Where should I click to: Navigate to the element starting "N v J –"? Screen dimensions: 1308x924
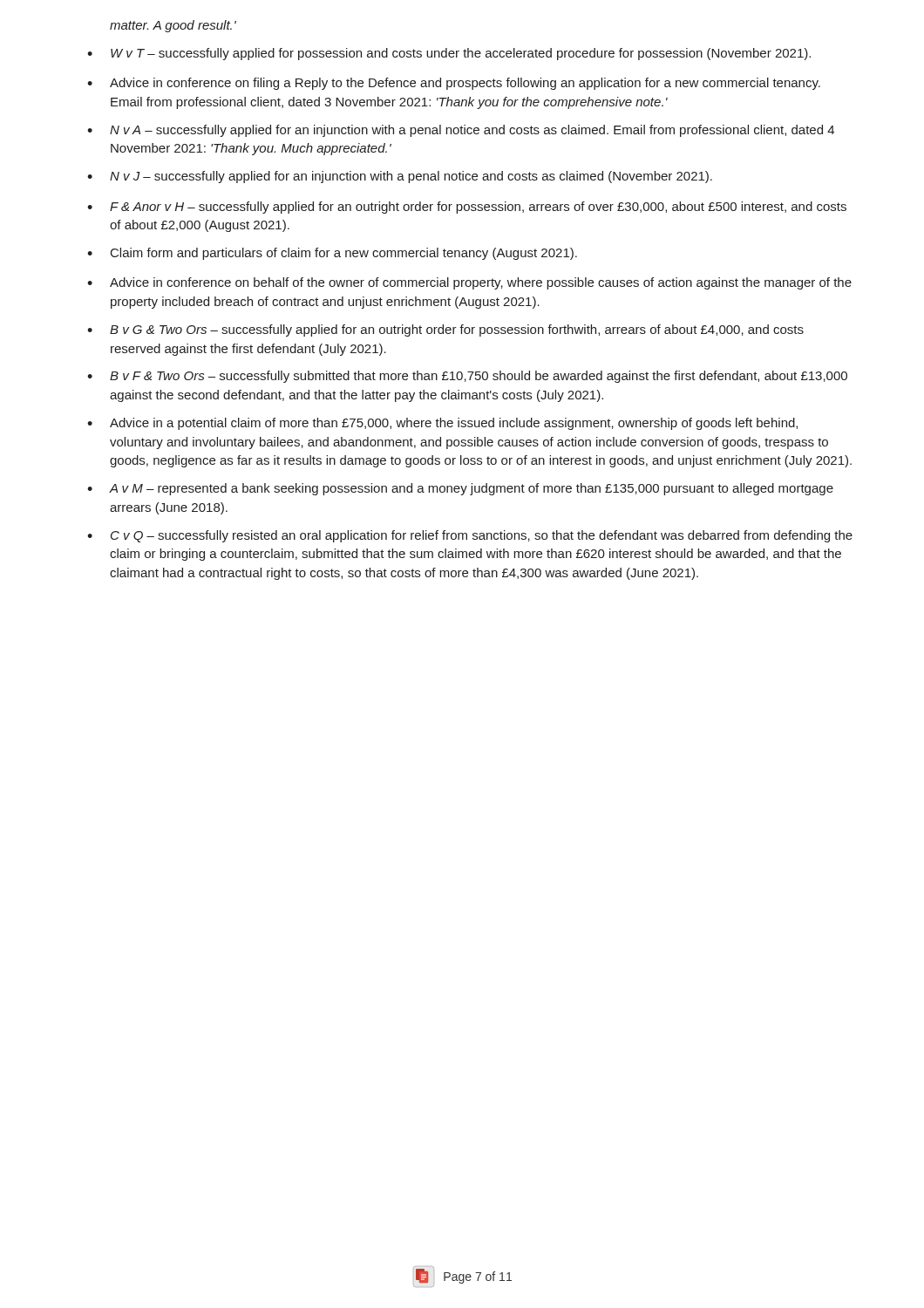(471, 177)
